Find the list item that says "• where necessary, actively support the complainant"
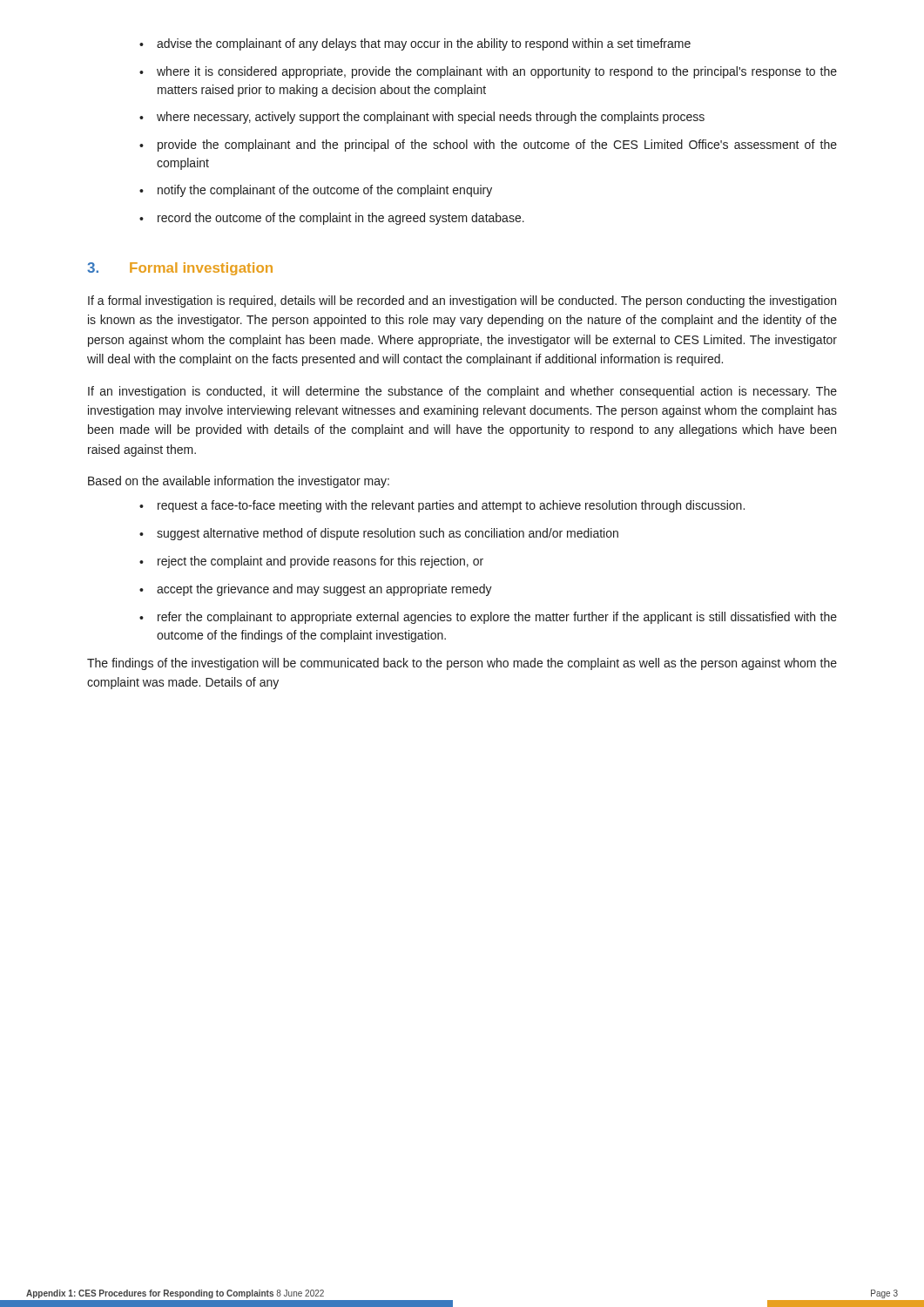 [488, 118]
